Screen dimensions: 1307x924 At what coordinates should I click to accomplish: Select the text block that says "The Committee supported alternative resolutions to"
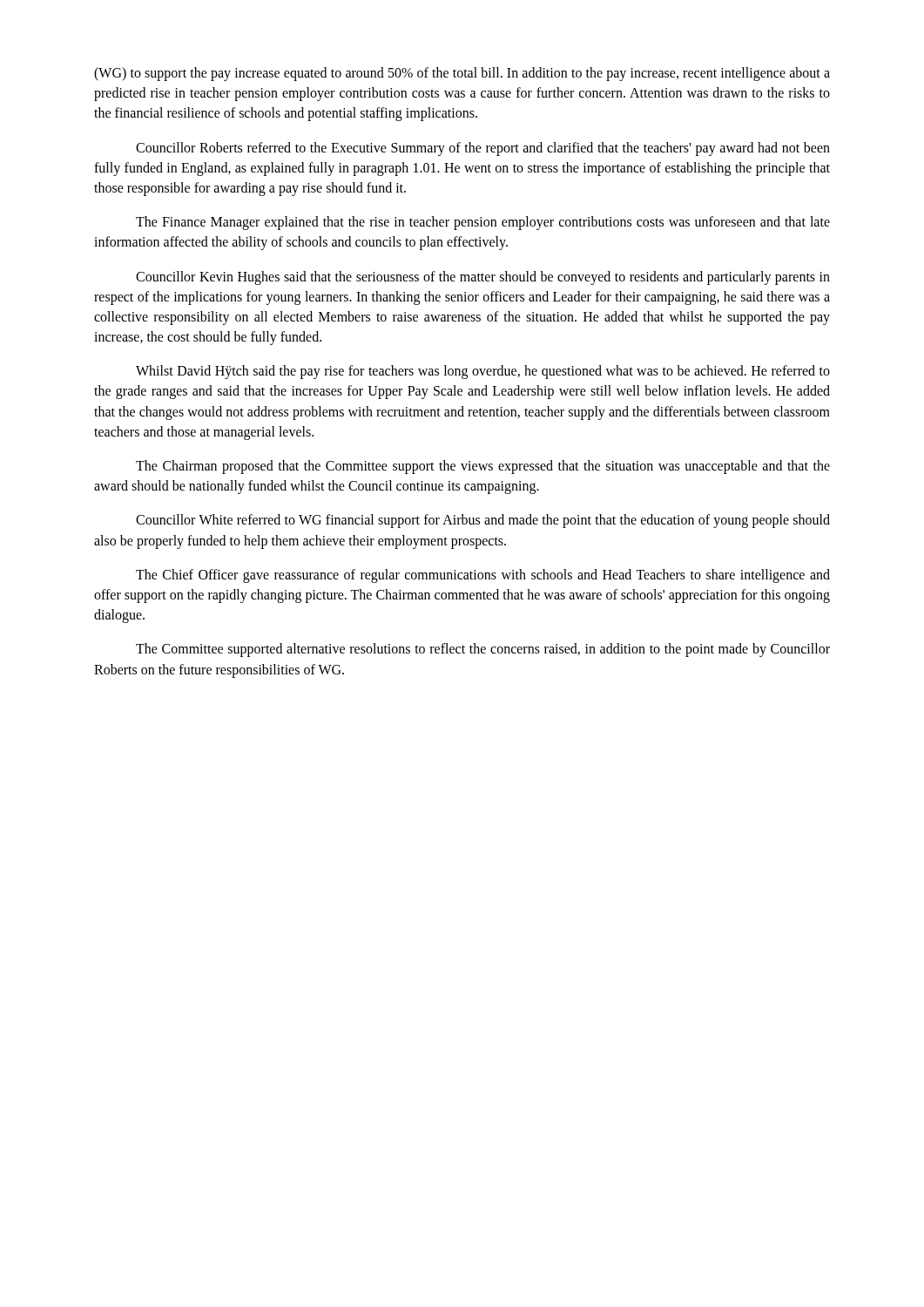[462, 659]
